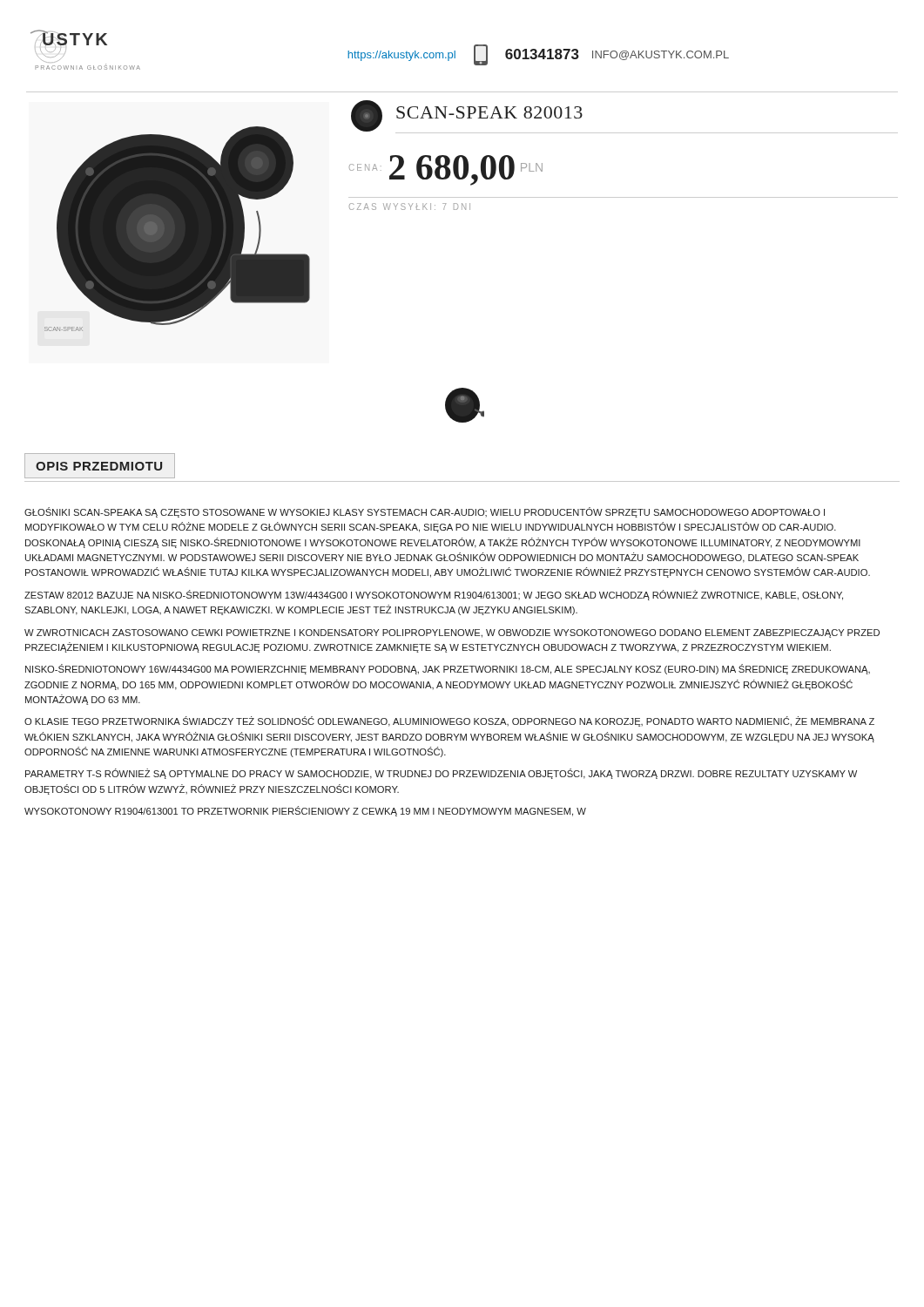Point to the passage starting "GŁOŚNIKI SCAN-SPEAKA SĄ"

coord(462,662)
